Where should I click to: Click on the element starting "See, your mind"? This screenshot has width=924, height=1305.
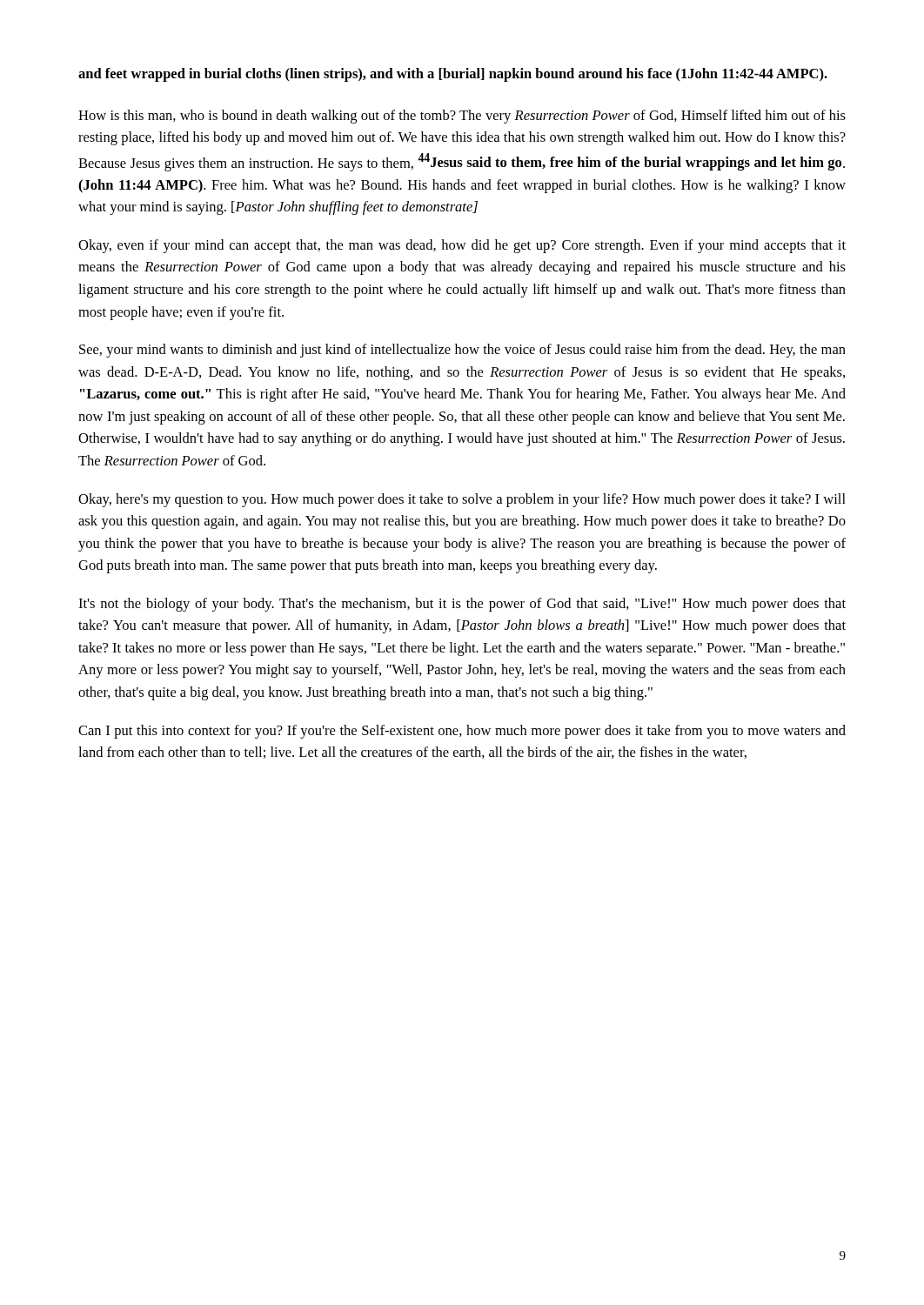(x=462, y=405)
